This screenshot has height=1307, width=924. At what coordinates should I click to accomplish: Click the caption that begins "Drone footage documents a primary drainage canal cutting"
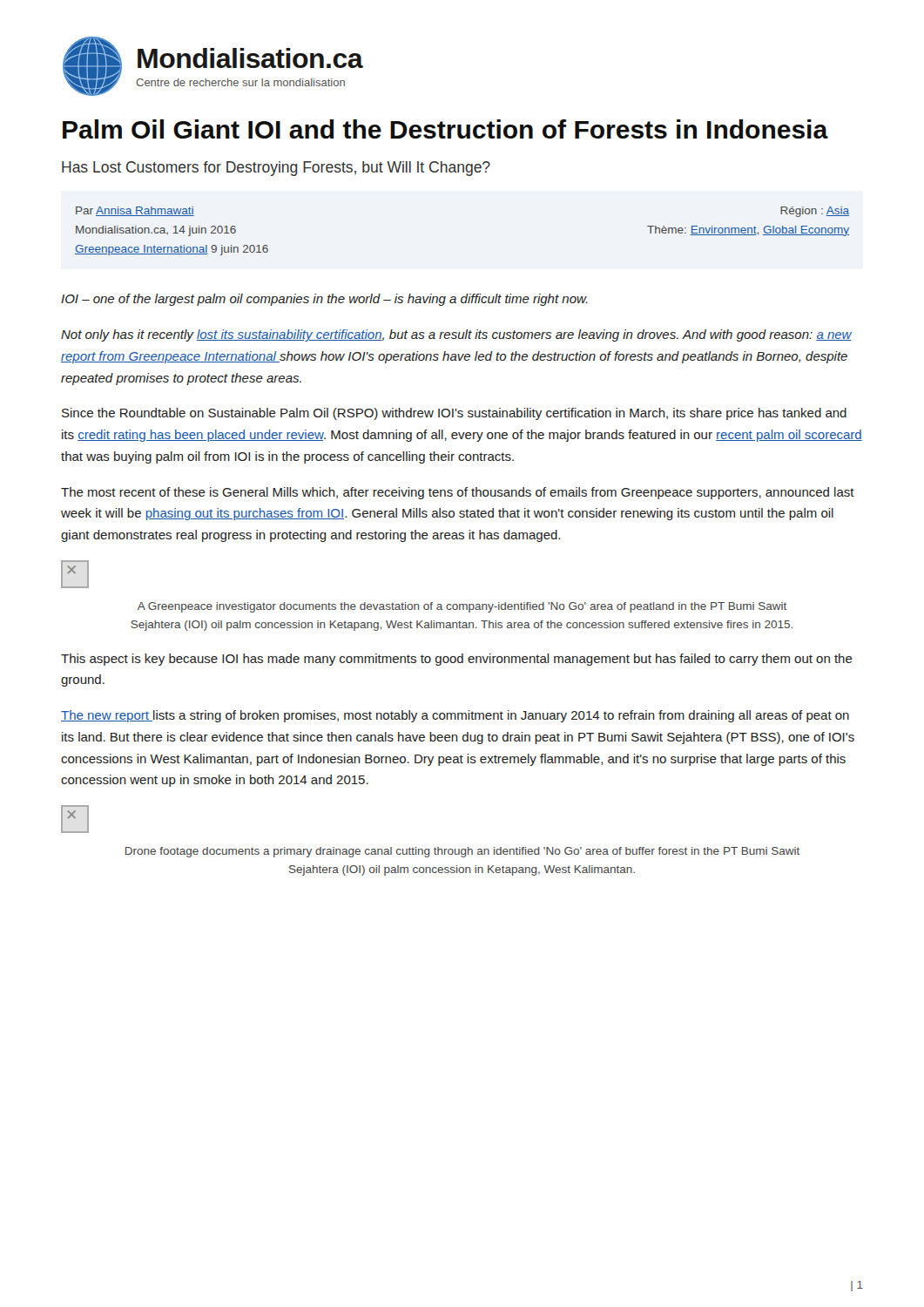pyautogui.click(x=462, y=860)
